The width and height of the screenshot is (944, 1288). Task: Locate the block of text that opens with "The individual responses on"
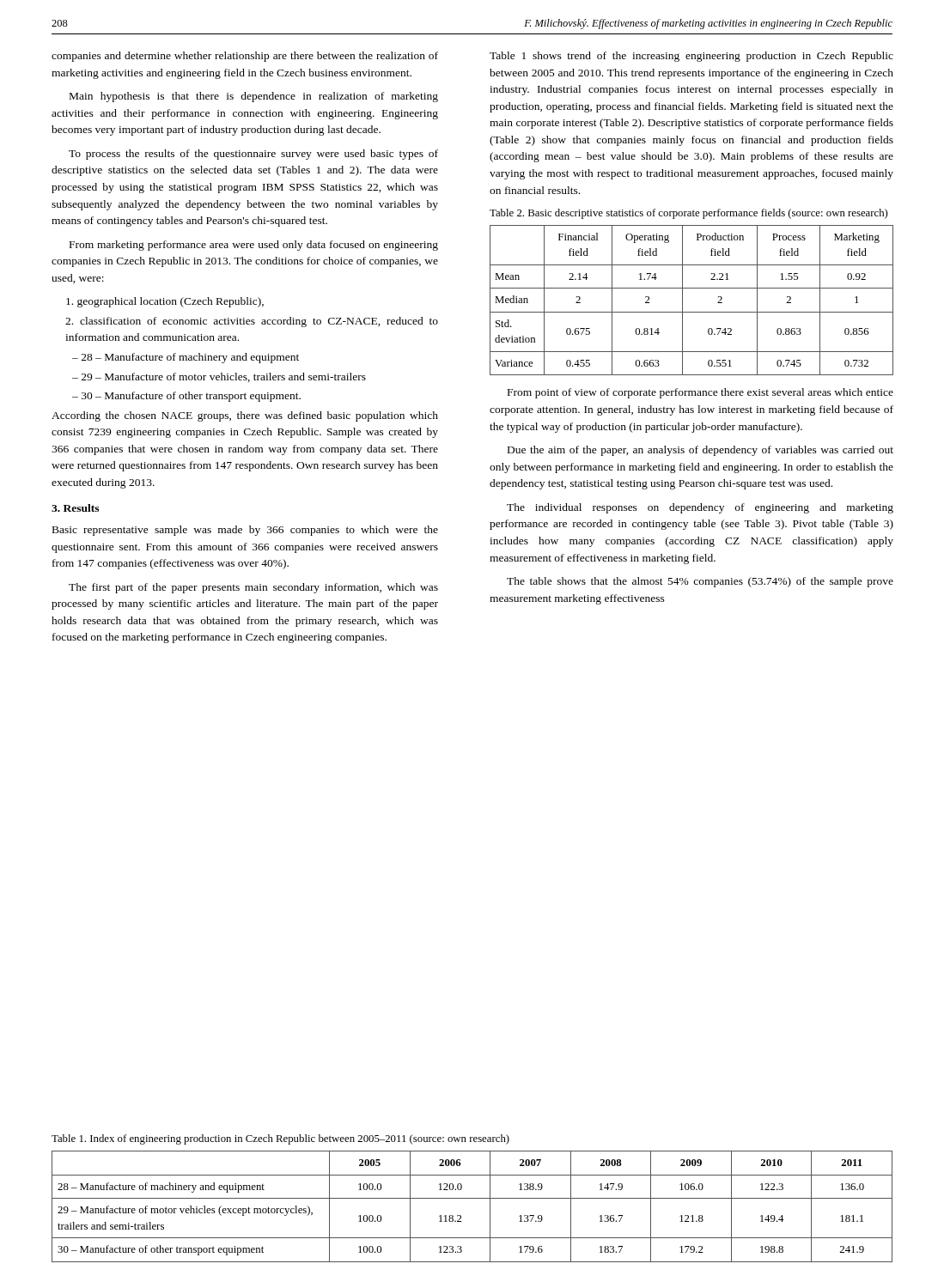pos(691,532)
